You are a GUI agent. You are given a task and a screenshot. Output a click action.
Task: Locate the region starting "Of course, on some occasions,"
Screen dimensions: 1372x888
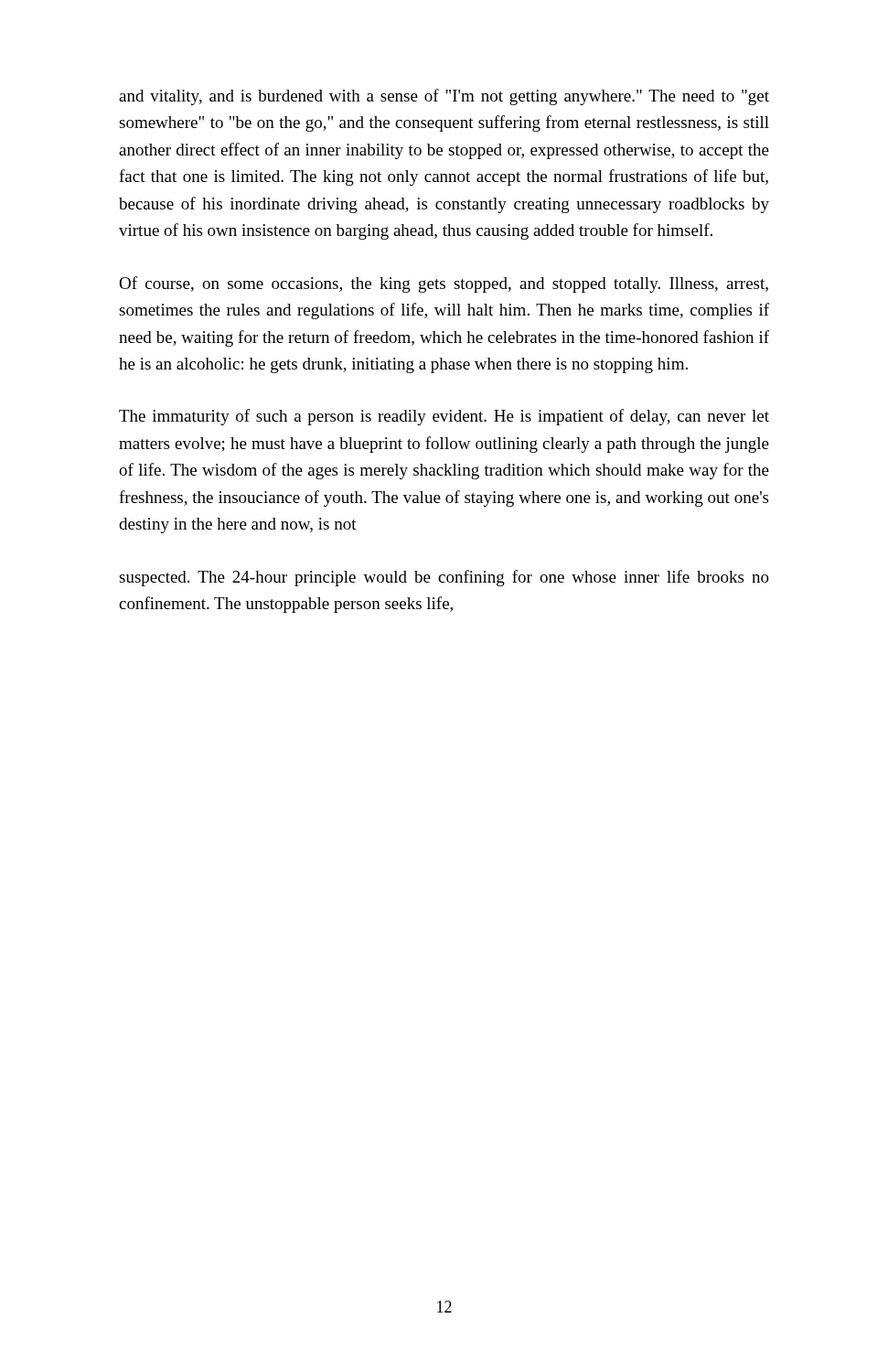(444, 323)
